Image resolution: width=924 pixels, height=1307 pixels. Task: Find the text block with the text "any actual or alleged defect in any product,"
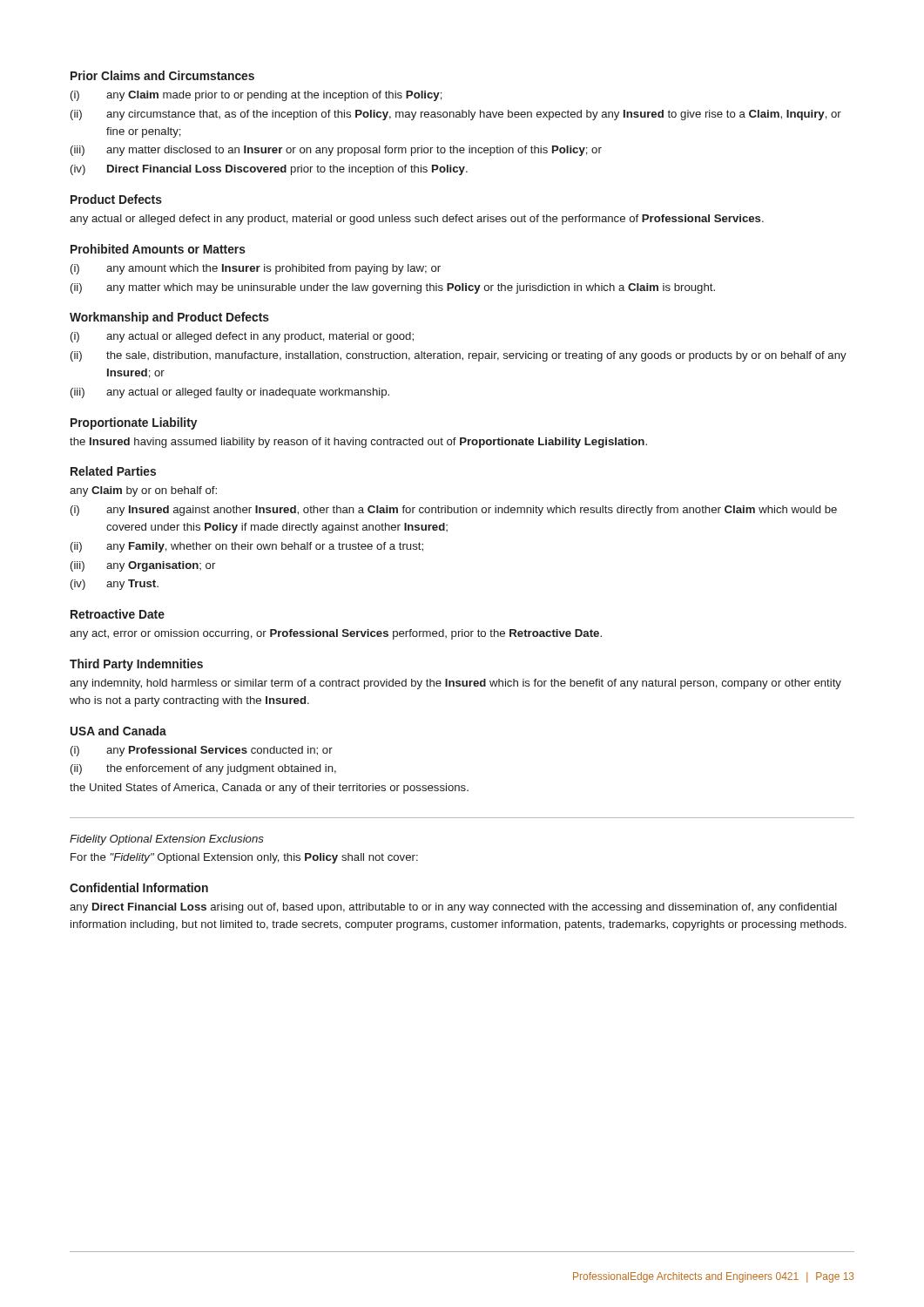417,218
